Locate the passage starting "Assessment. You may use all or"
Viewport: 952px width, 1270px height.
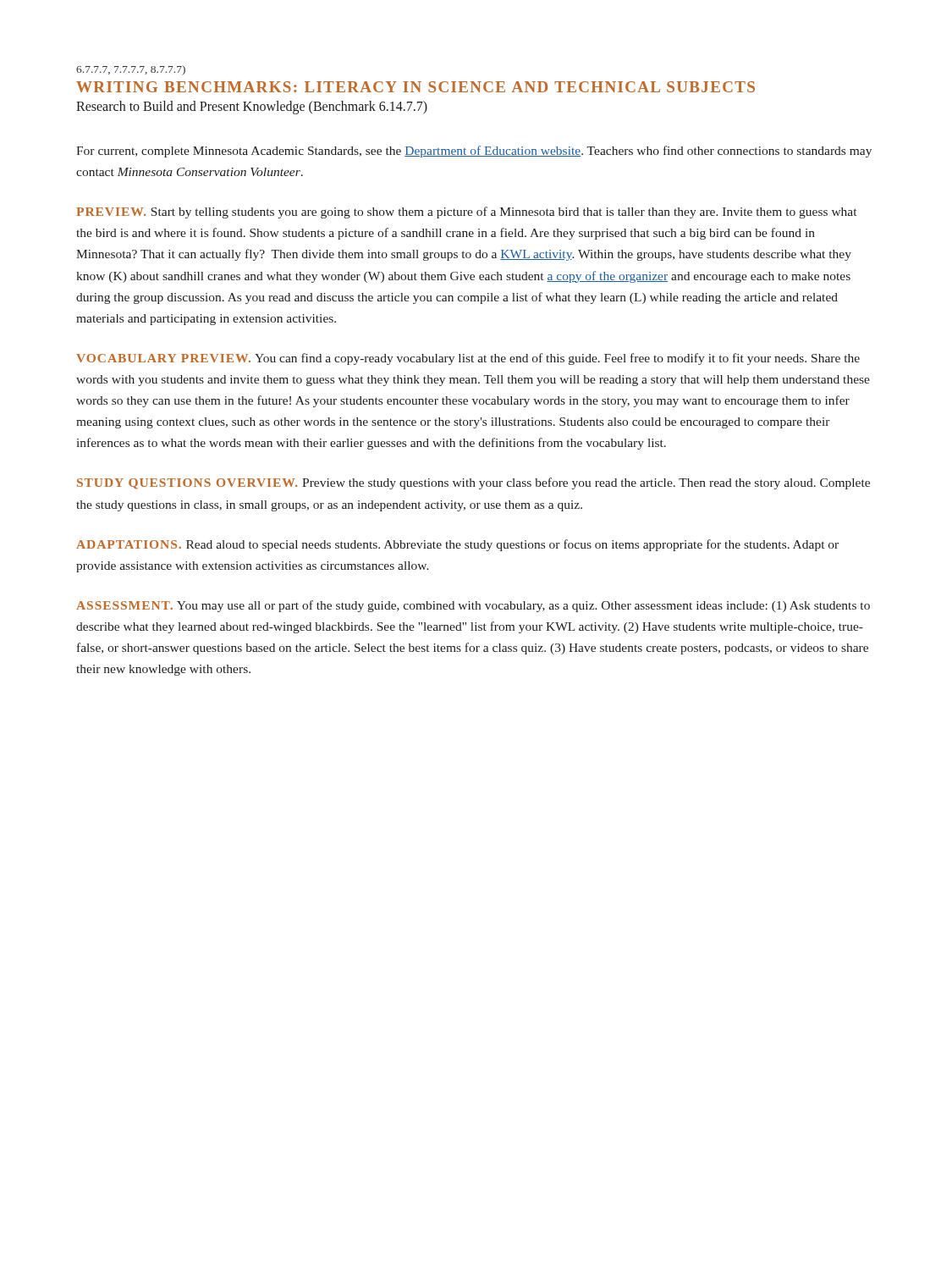point(473,637)
